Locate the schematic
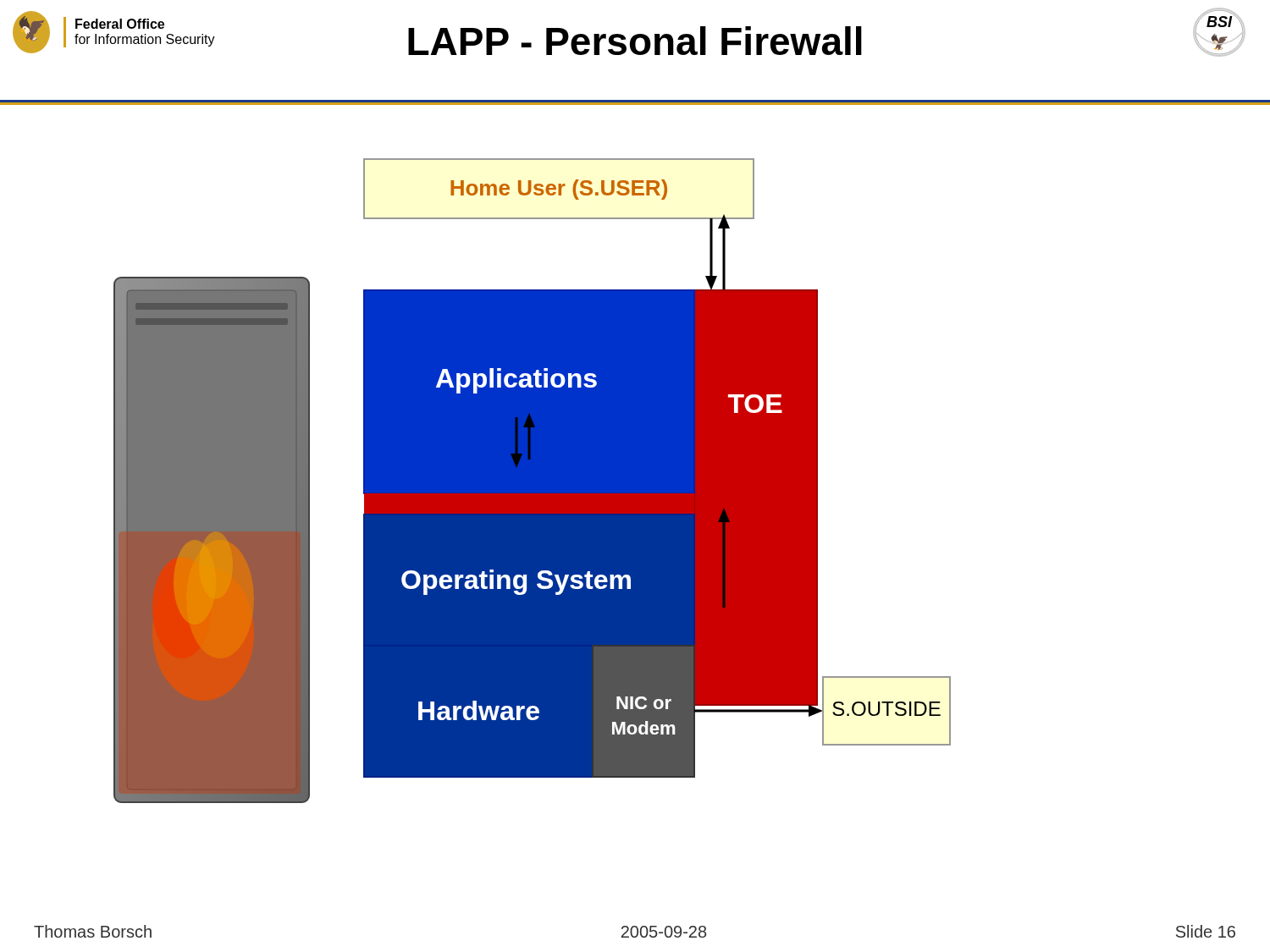Screen dimensions: 952x1270 [635, 507]
